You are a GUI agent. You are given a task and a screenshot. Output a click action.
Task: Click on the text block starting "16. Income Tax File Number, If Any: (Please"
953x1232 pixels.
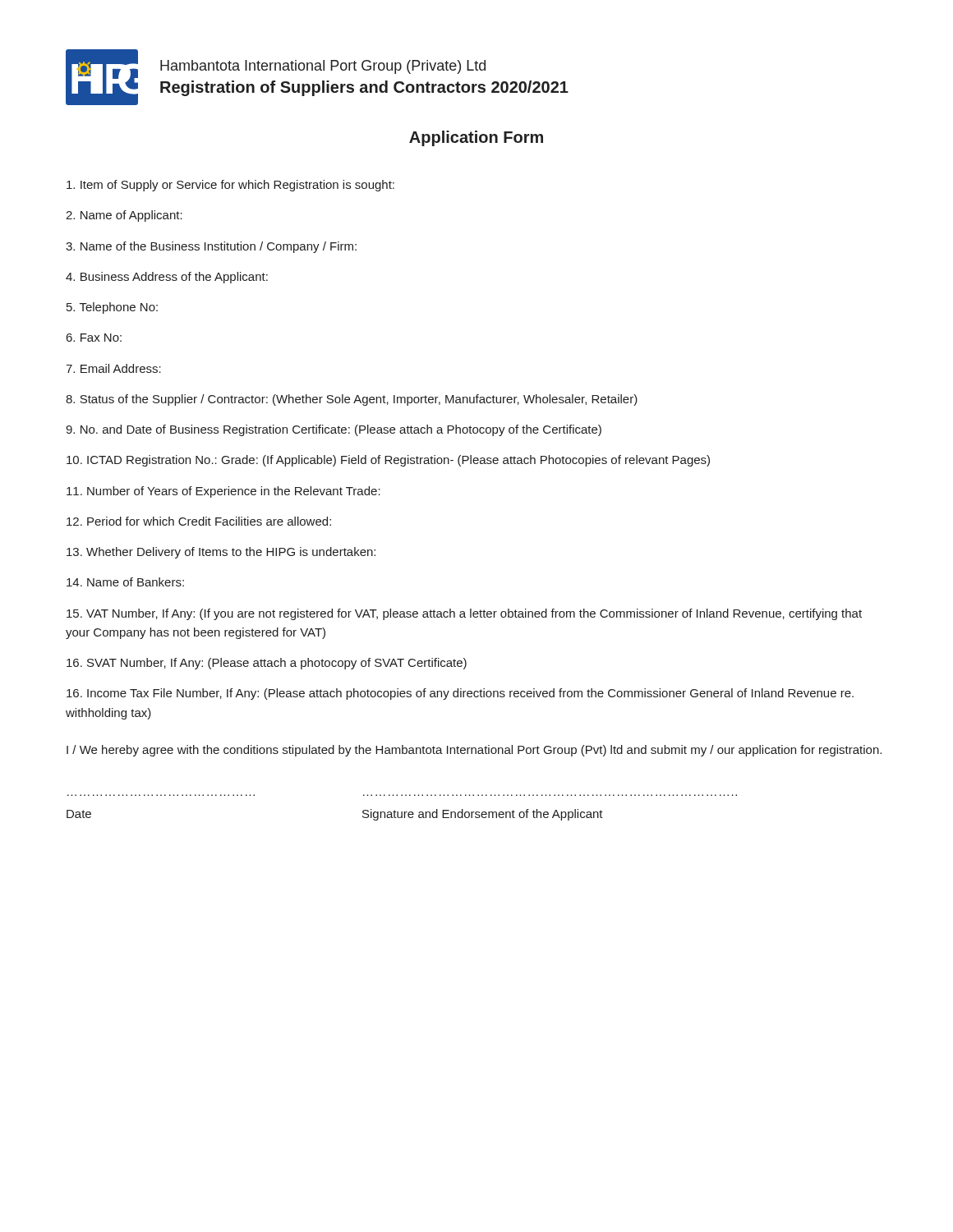[x=460, y=703]
